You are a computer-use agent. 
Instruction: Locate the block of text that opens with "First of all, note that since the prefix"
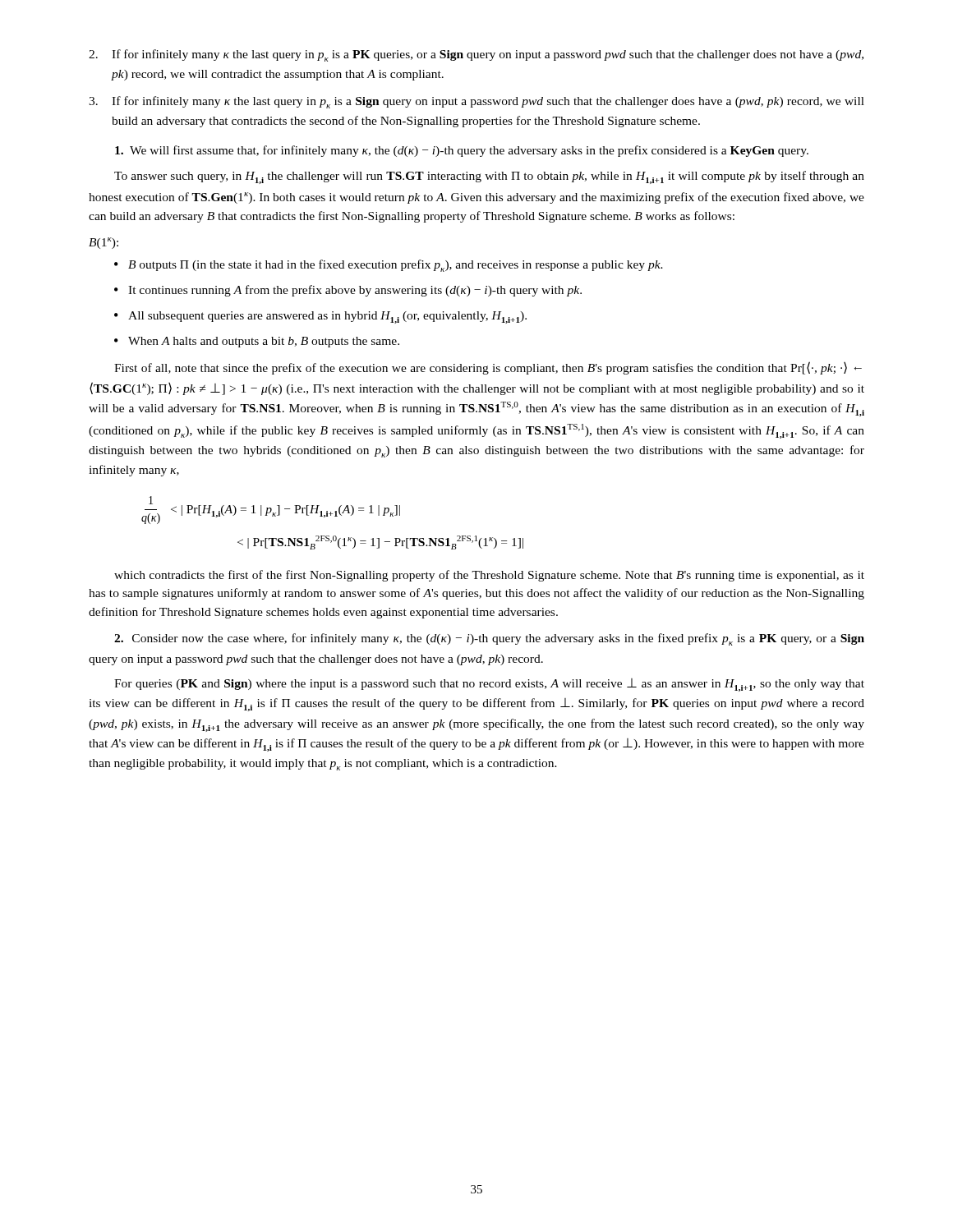tap(476, 419)
